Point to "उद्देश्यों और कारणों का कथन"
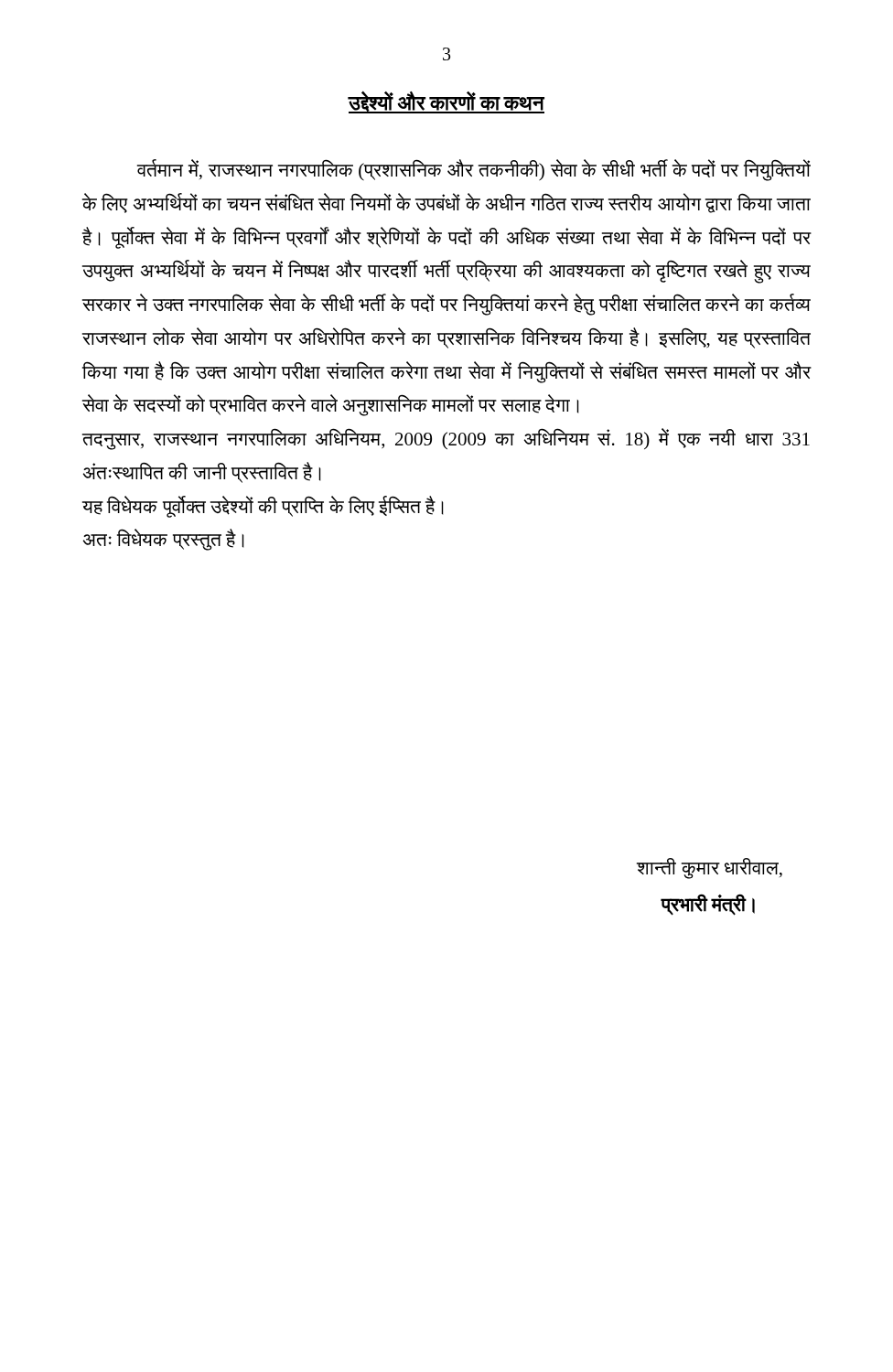 (x=446, y=103)
